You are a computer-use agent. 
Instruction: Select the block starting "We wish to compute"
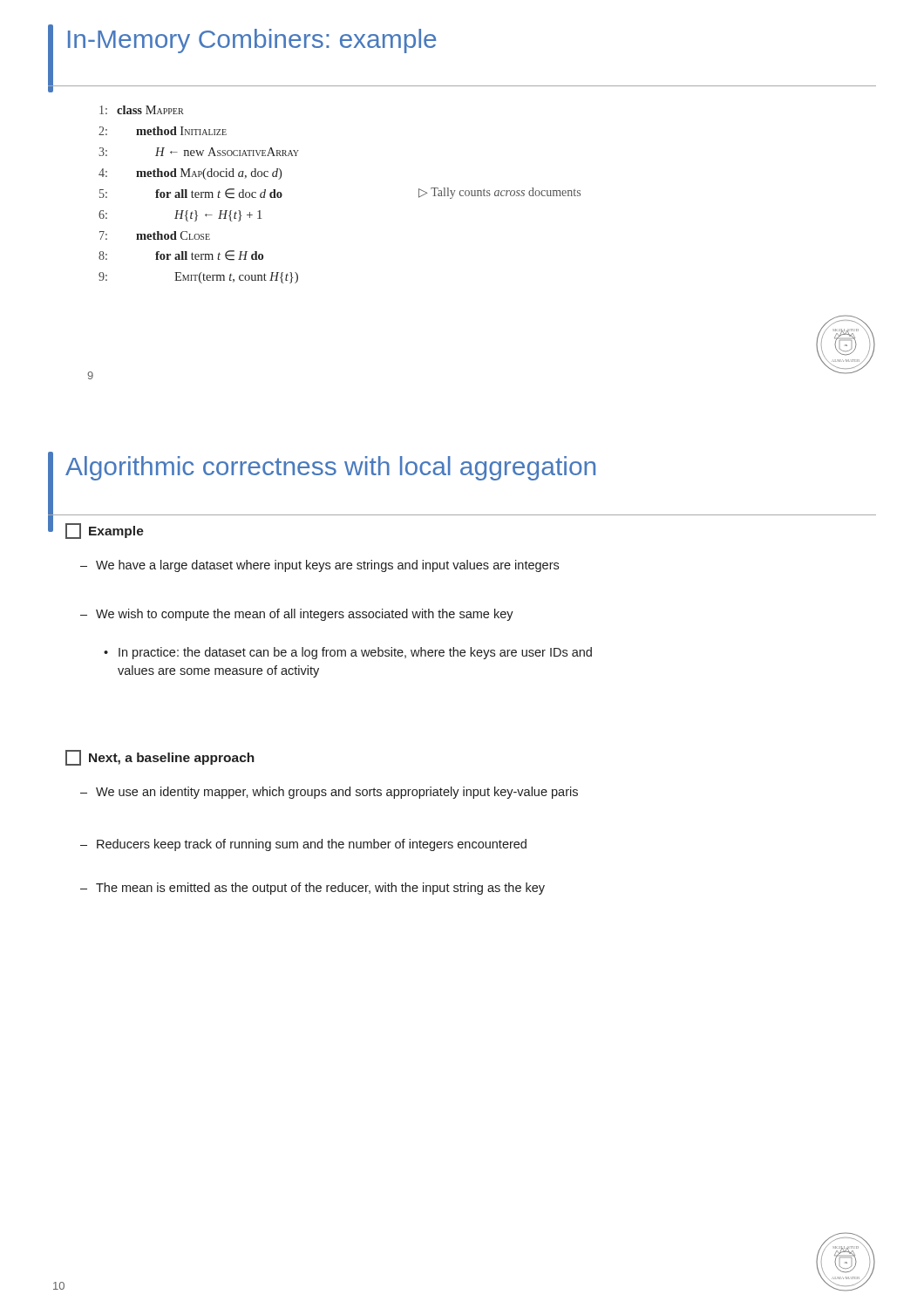304,614
